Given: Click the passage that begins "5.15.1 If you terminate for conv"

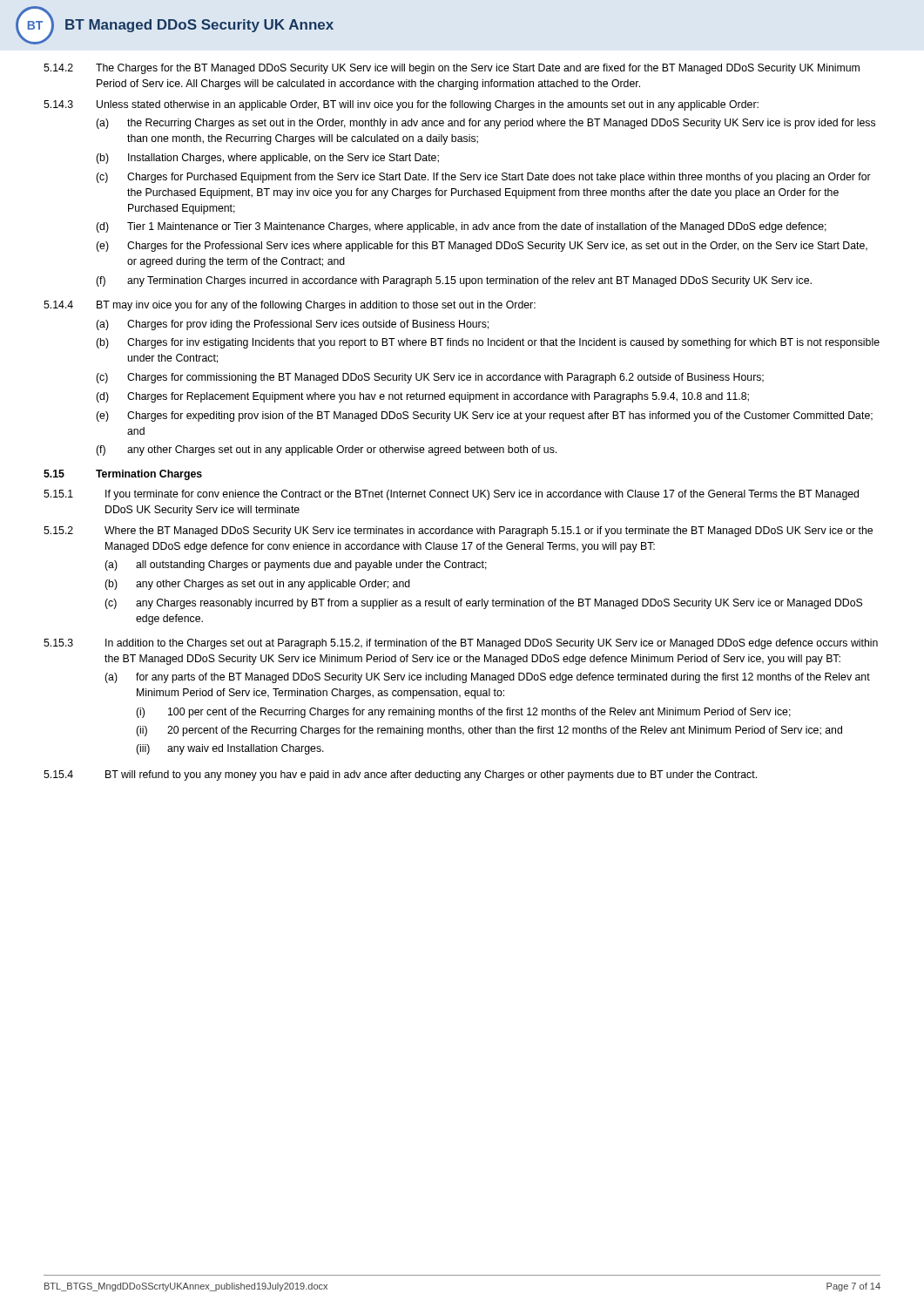Looking at the screenshot, I should point(462,503).
